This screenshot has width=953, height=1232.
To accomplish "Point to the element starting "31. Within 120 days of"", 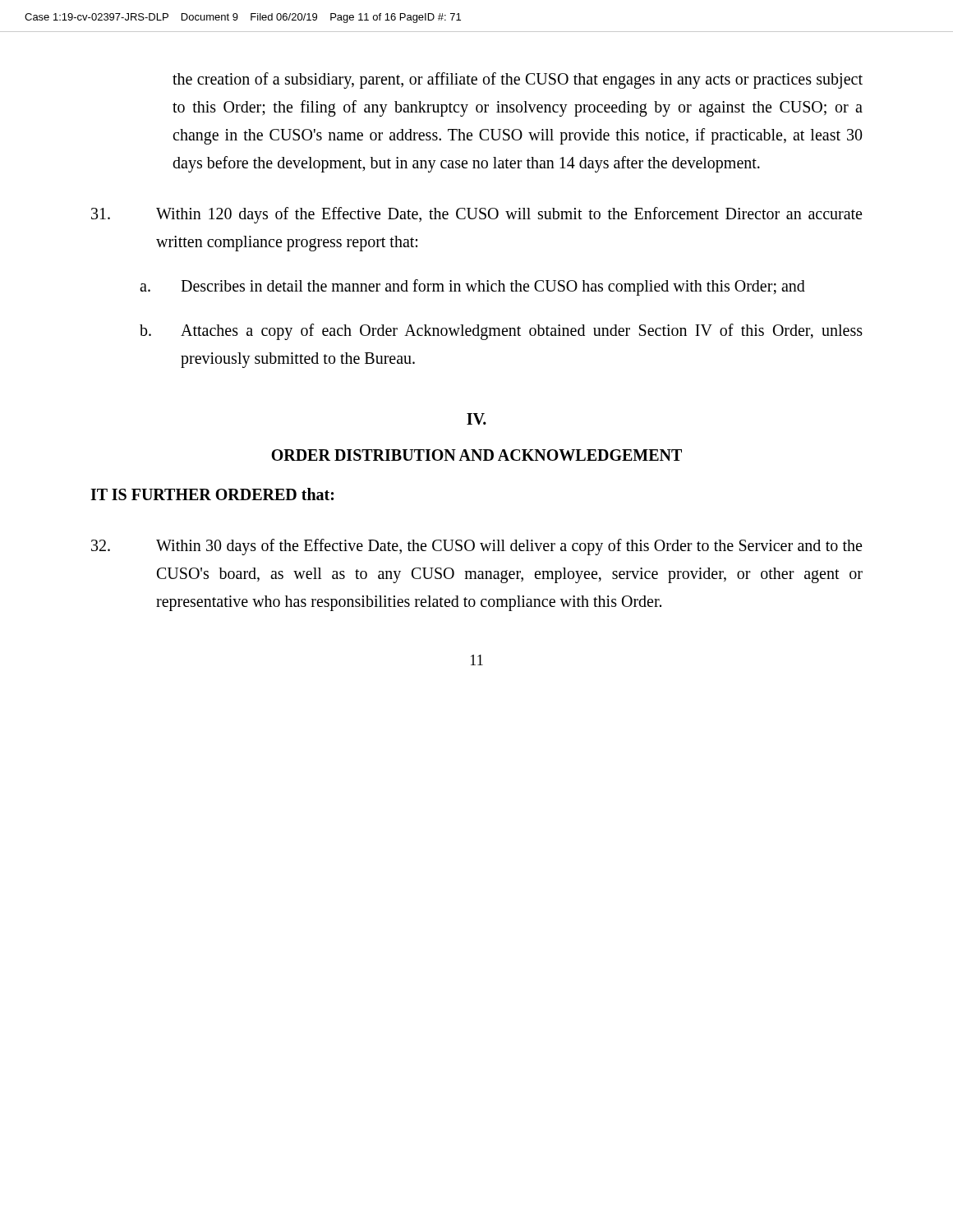I will pyautogui.click(x=476, y=228).
